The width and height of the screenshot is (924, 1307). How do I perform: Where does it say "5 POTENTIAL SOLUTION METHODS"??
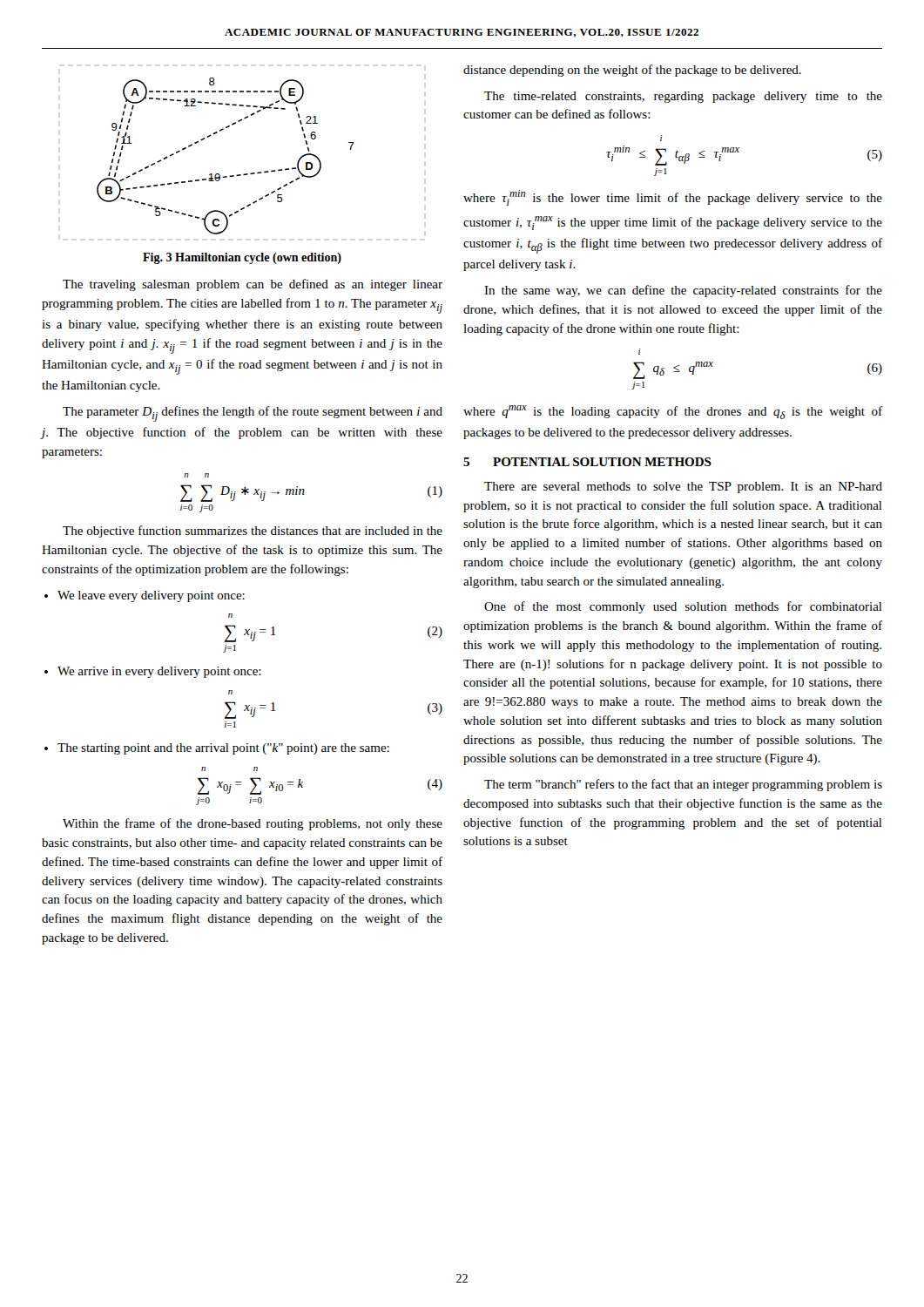click(x=587, y=463)
